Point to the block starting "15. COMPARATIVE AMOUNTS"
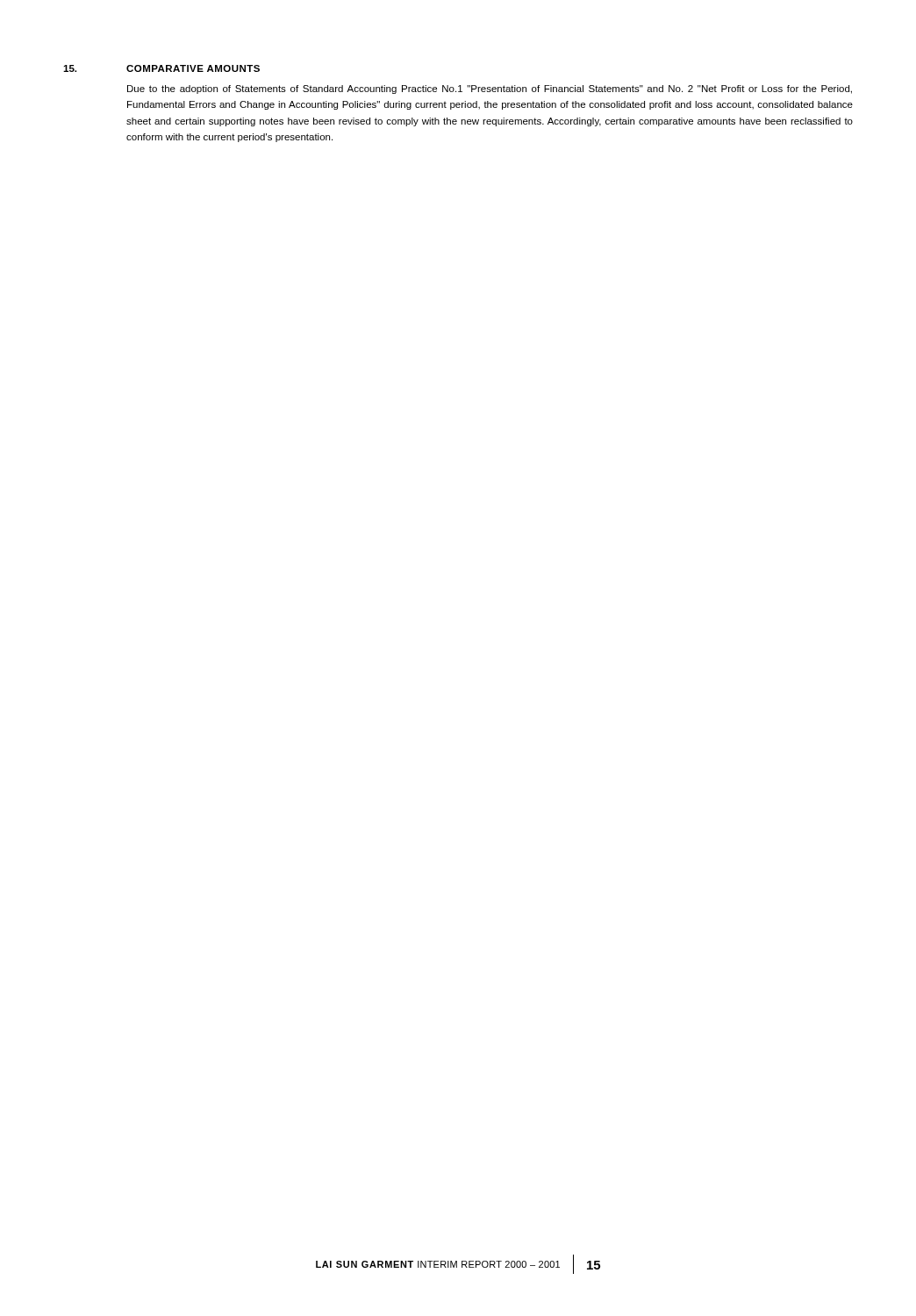This screenshot has width=916, height=1316. click(162, 68)
